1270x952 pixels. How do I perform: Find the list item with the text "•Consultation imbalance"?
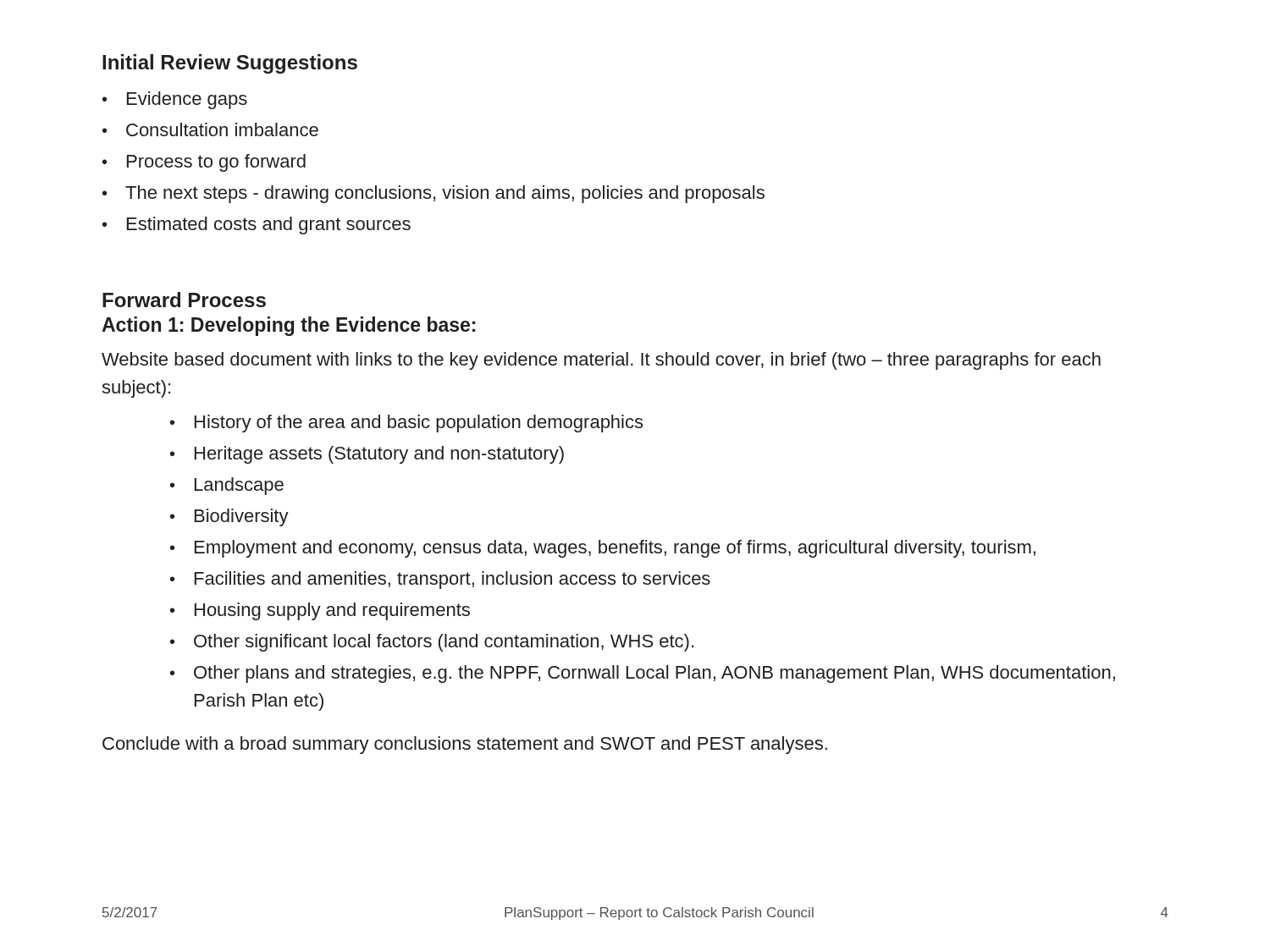tap(210, 130)
